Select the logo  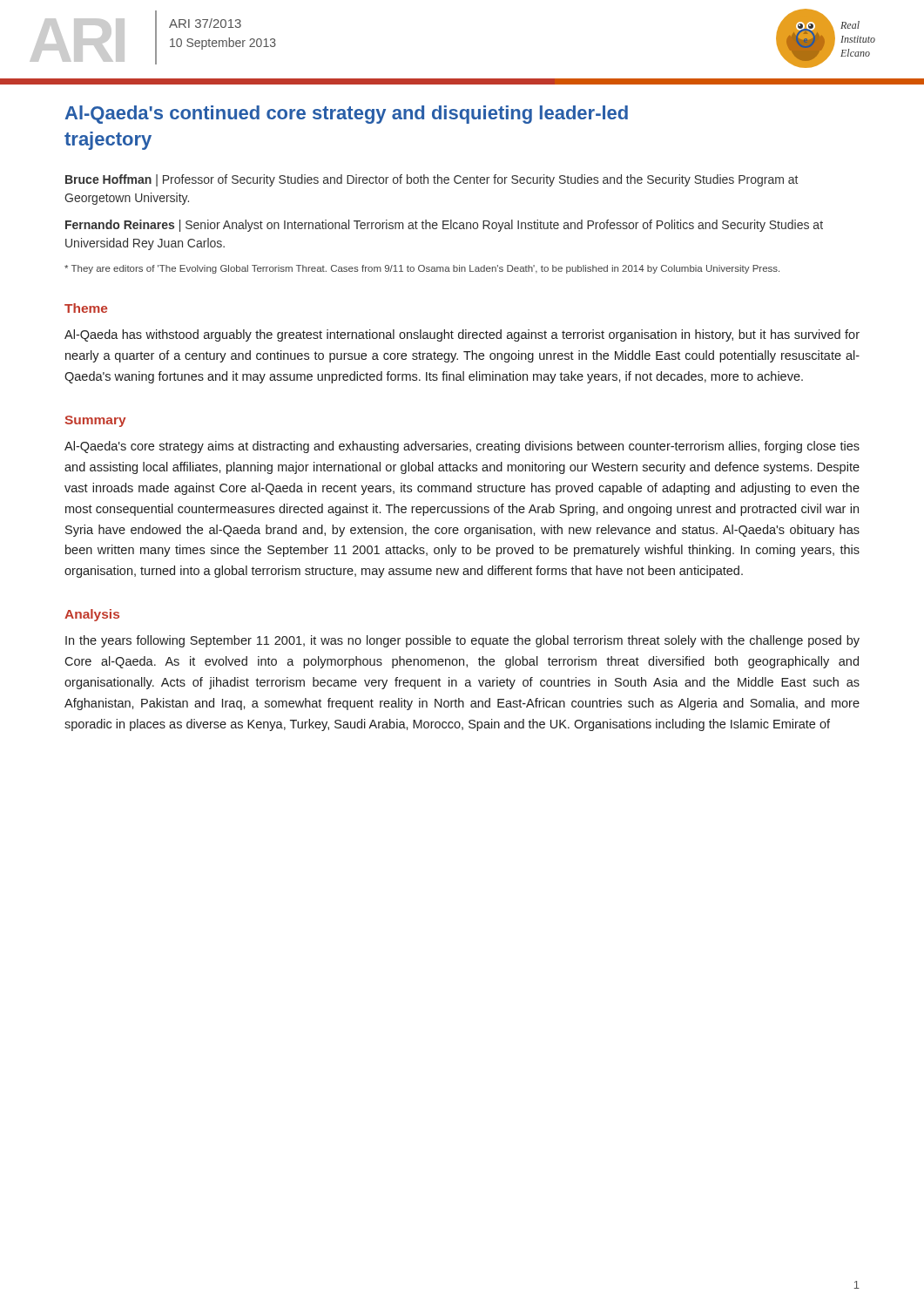835,38
